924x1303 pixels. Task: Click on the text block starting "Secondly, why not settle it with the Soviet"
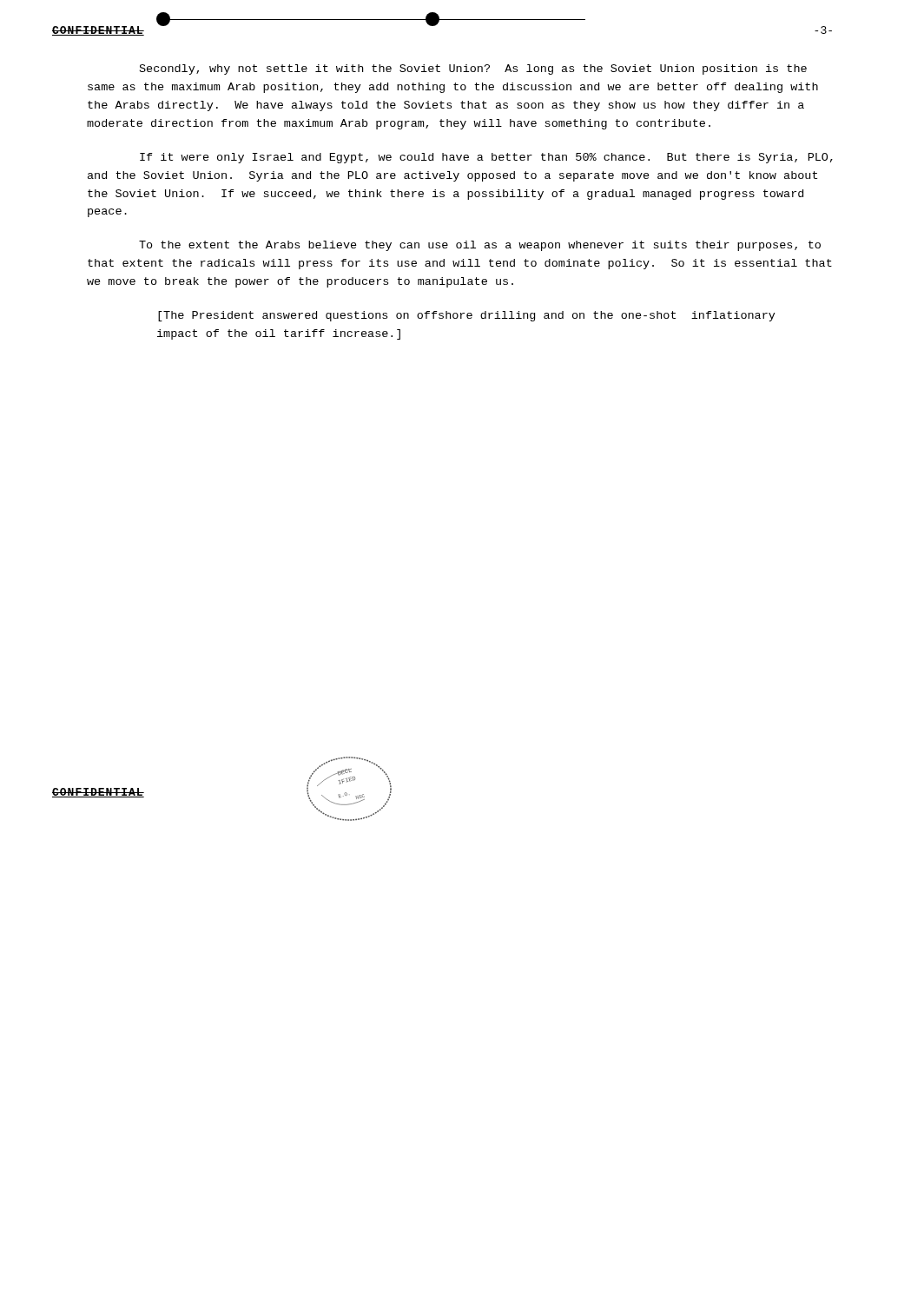[x=453, y=96]
